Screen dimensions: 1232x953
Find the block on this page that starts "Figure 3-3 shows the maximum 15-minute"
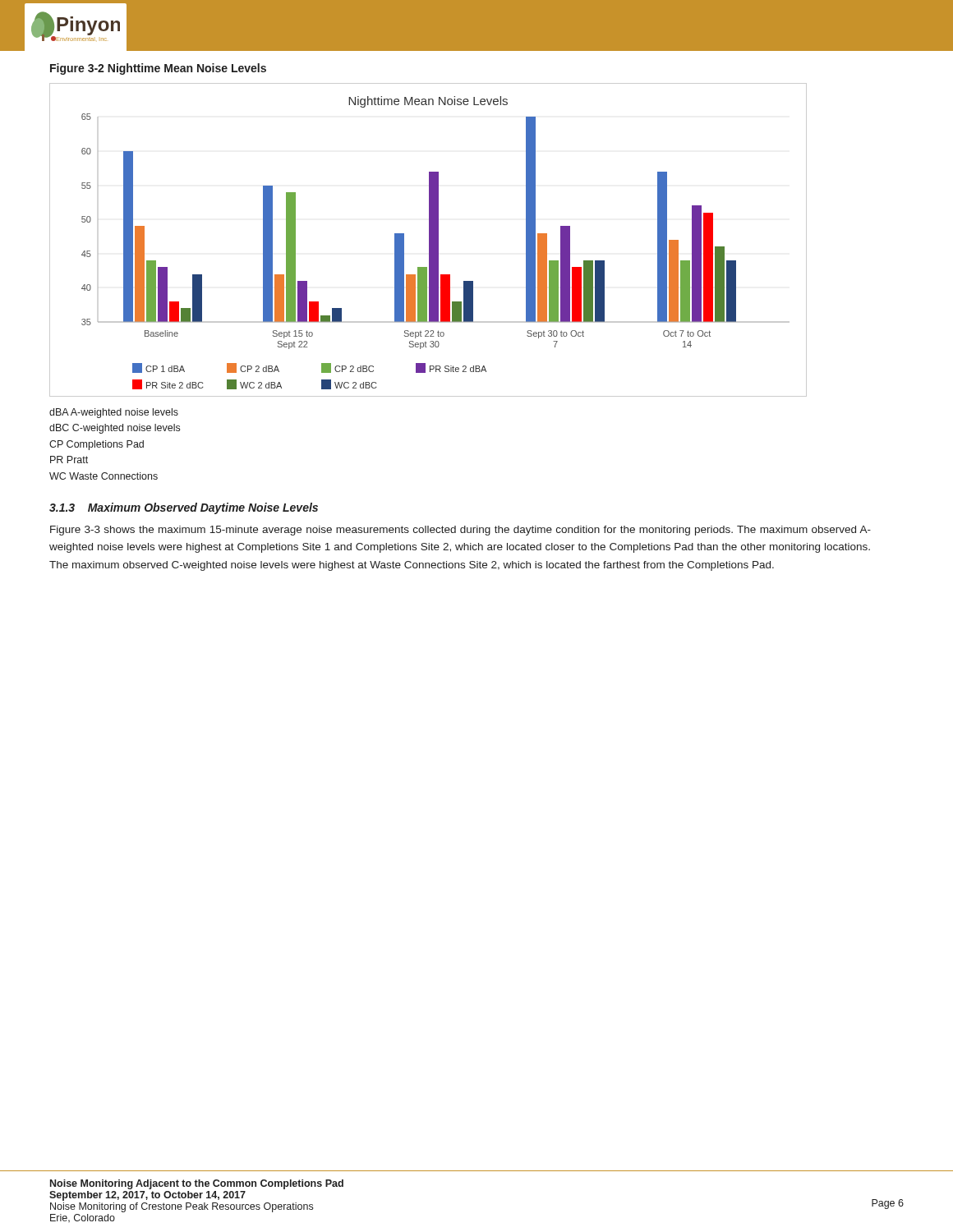pos(460,547)
